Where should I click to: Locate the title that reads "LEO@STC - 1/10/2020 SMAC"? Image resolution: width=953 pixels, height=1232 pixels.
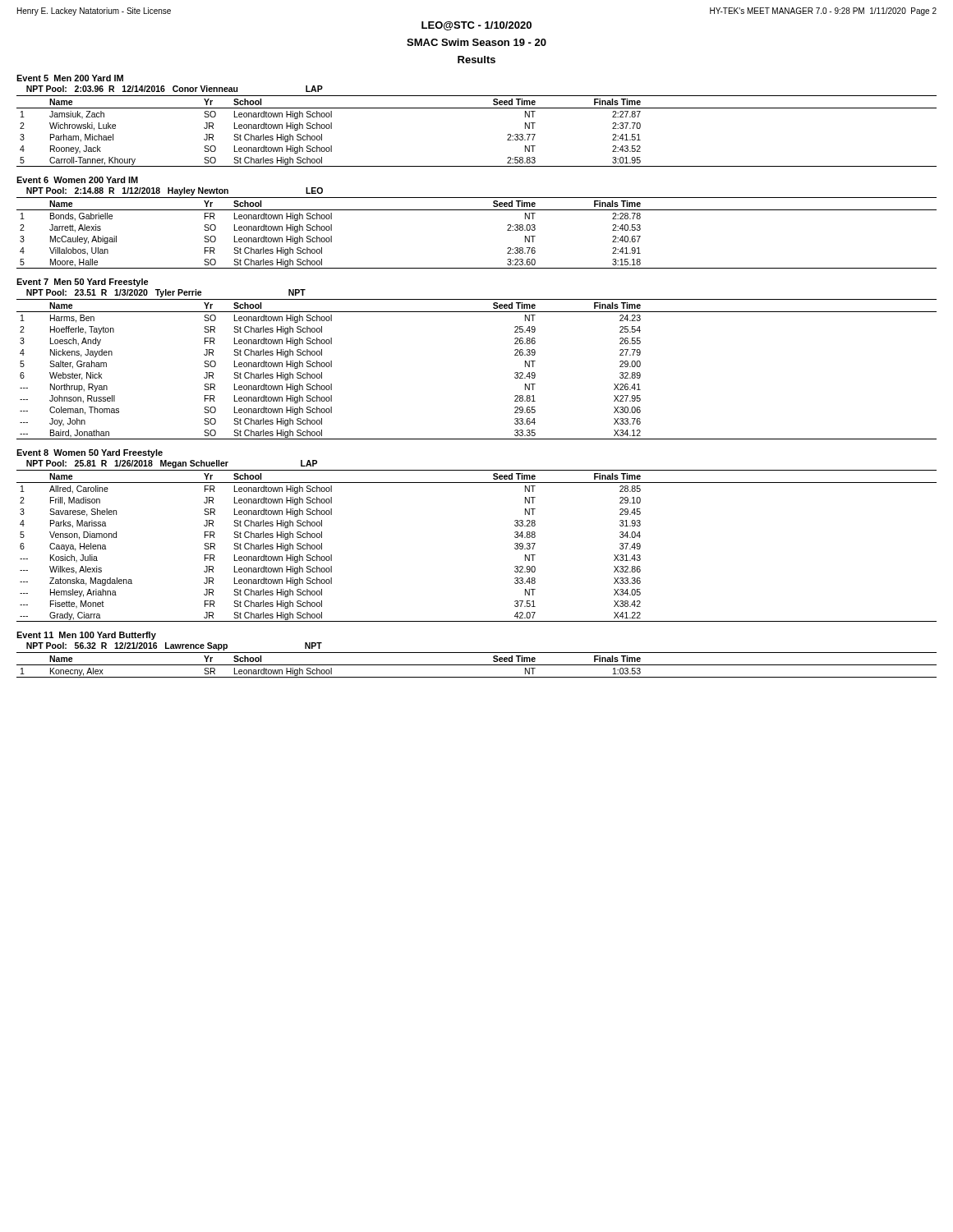[x=476, y=42]
